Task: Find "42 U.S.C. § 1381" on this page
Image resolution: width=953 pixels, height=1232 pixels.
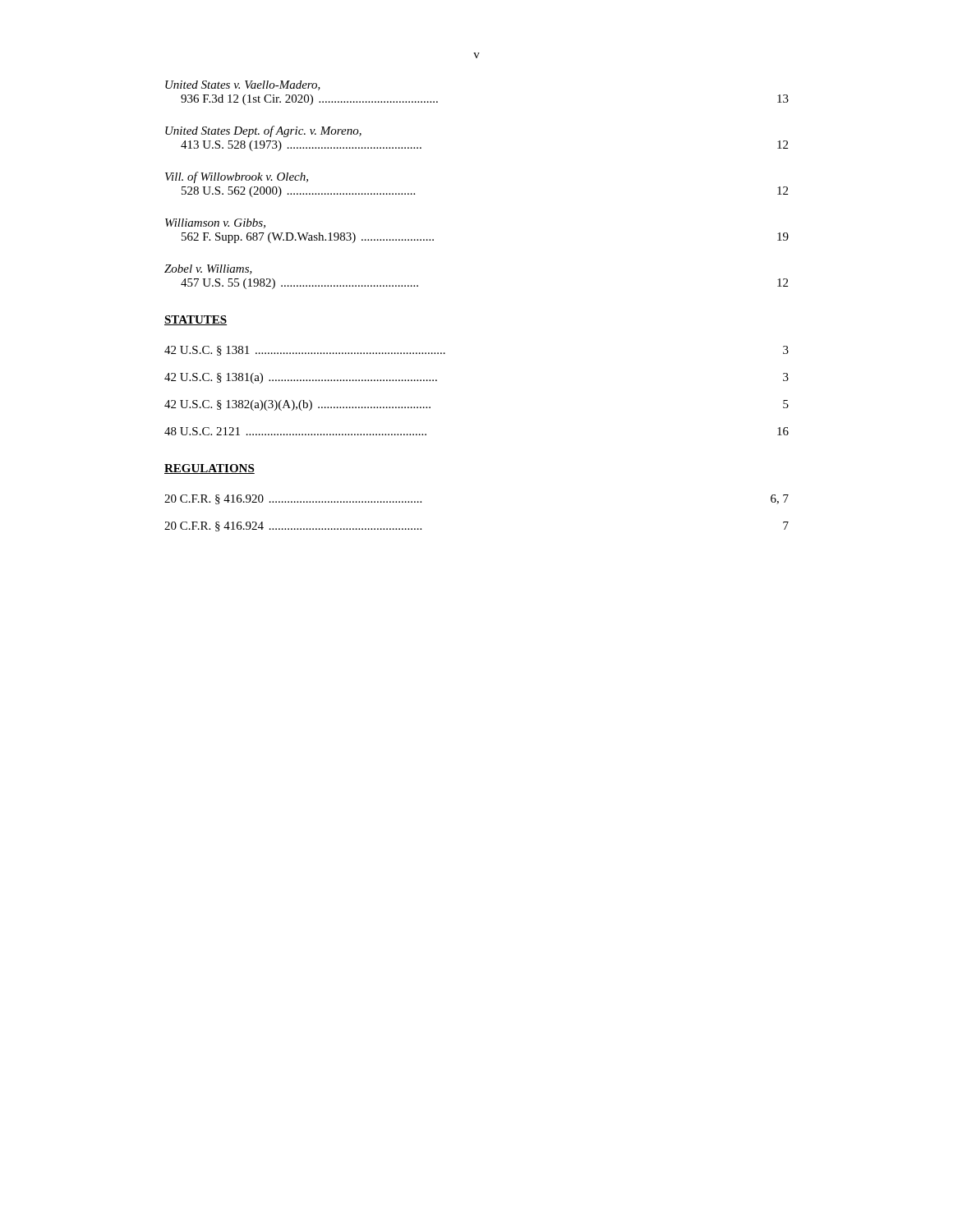Action: pos(203,350)
